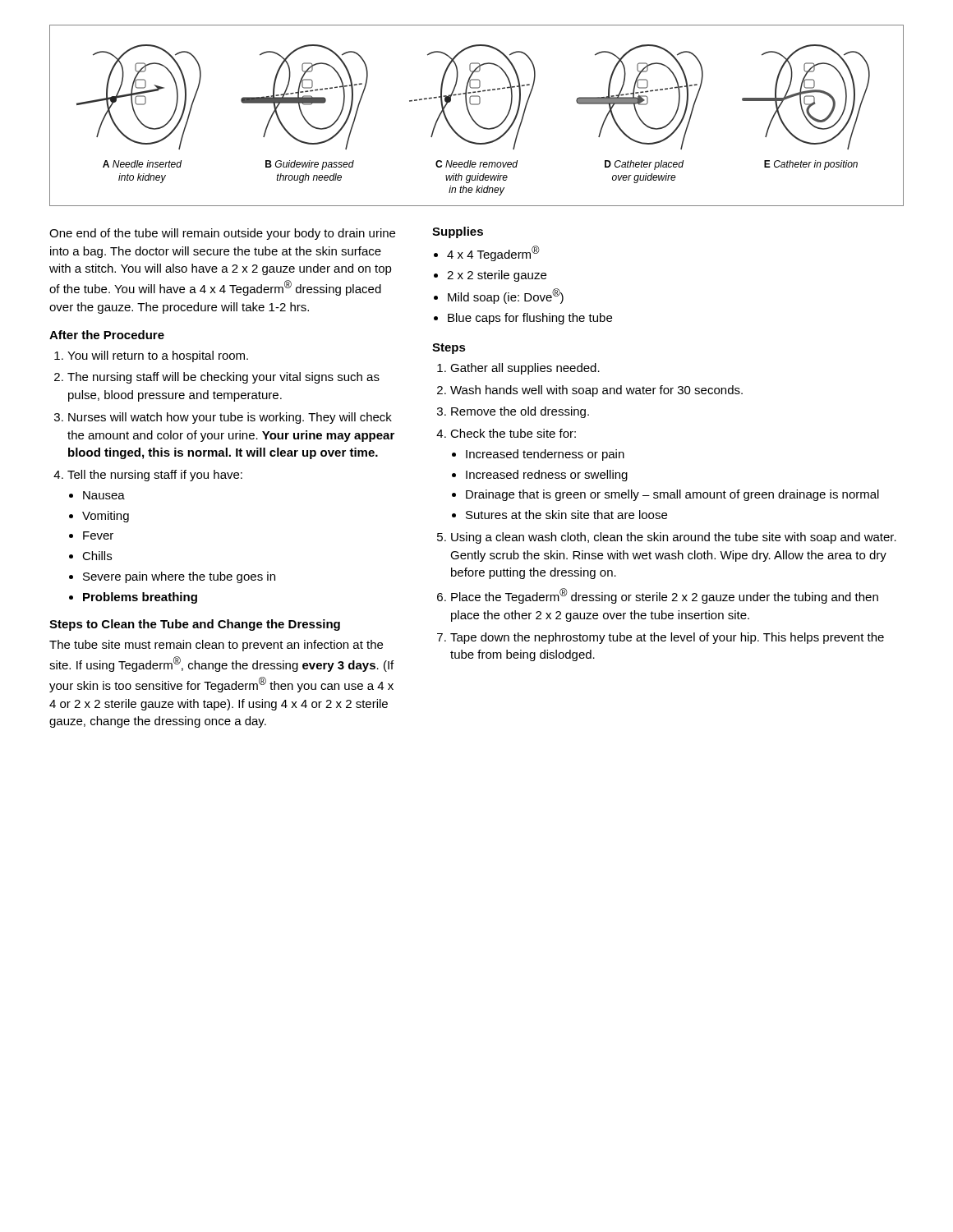Image resolution: width=953 pixels, height=1232 pixels.
Task: Select the section header that says "After the Procedure"
Action: [x=107, y=334]
